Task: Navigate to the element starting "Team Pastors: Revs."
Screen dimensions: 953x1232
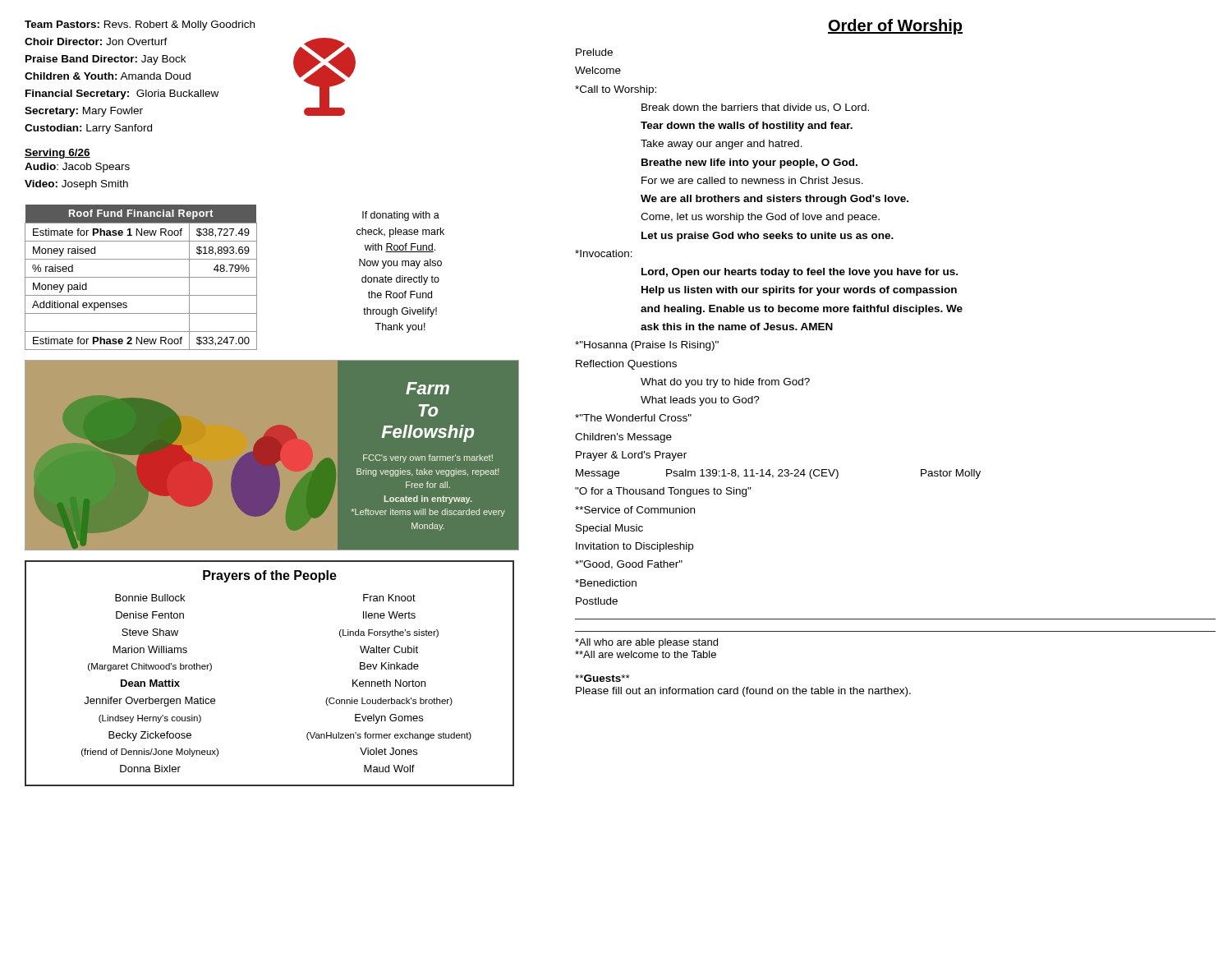Action: point(140,76)
